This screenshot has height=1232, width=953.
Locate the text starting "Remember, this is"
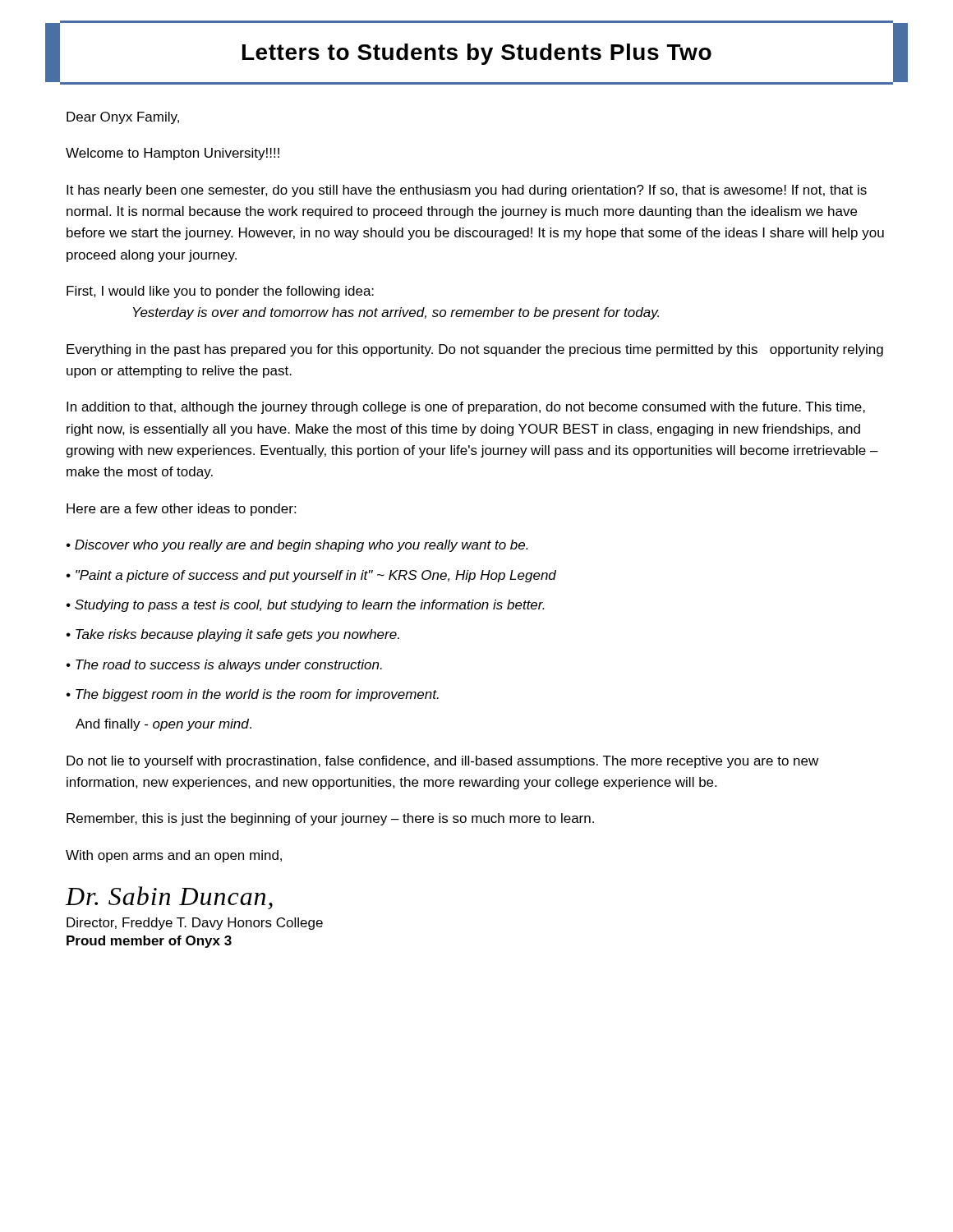coord(330,819)
